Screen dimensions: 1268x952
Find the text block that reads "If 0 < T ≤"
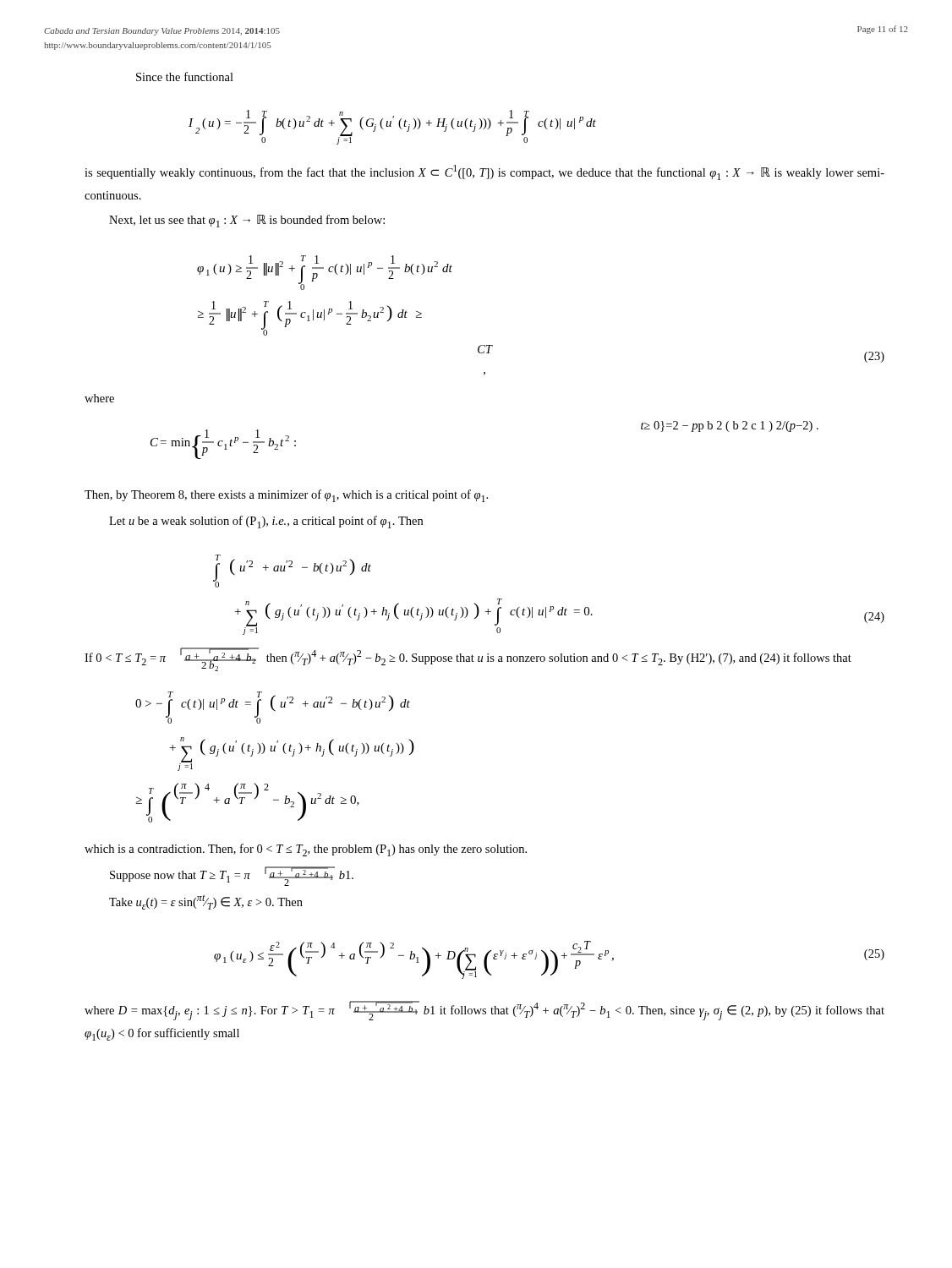click(x=468, y=659)
